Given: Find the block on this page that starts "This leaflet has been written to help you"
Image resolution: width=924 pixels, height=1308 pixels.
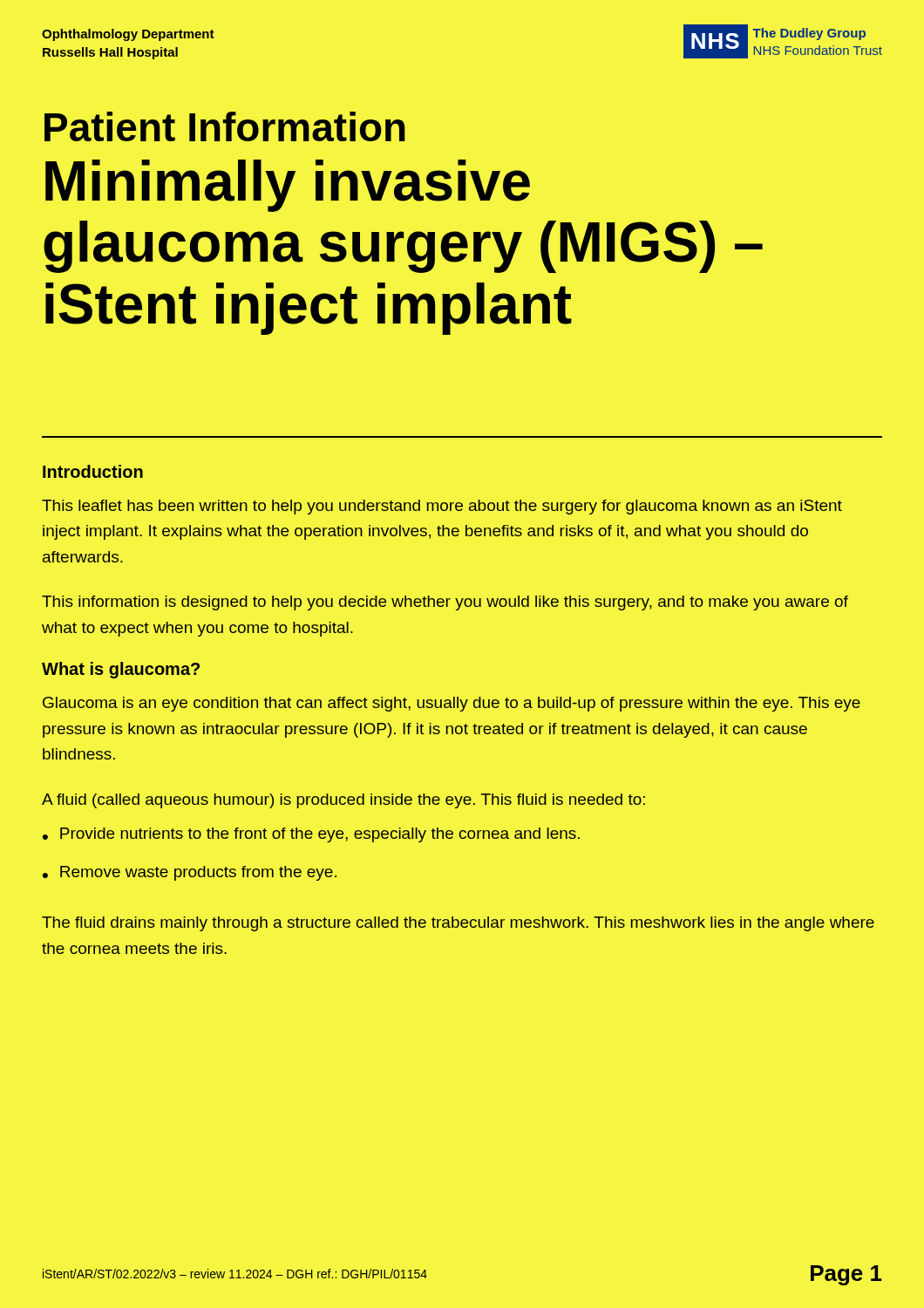Looking at the screenshot, I should [442, 531].
